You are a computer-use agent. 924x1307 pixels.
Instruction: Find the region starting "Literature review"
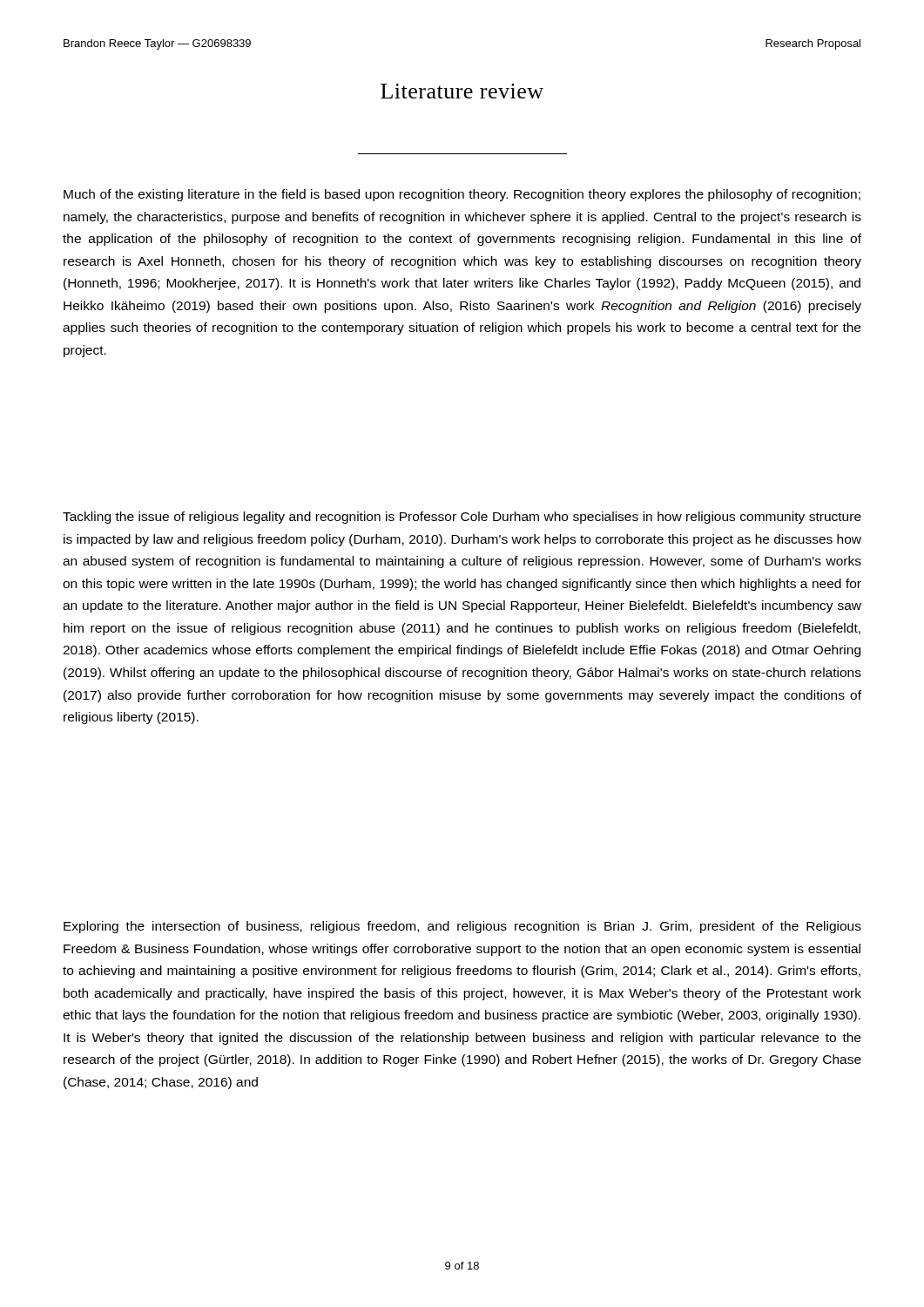[x=462, y=91]
